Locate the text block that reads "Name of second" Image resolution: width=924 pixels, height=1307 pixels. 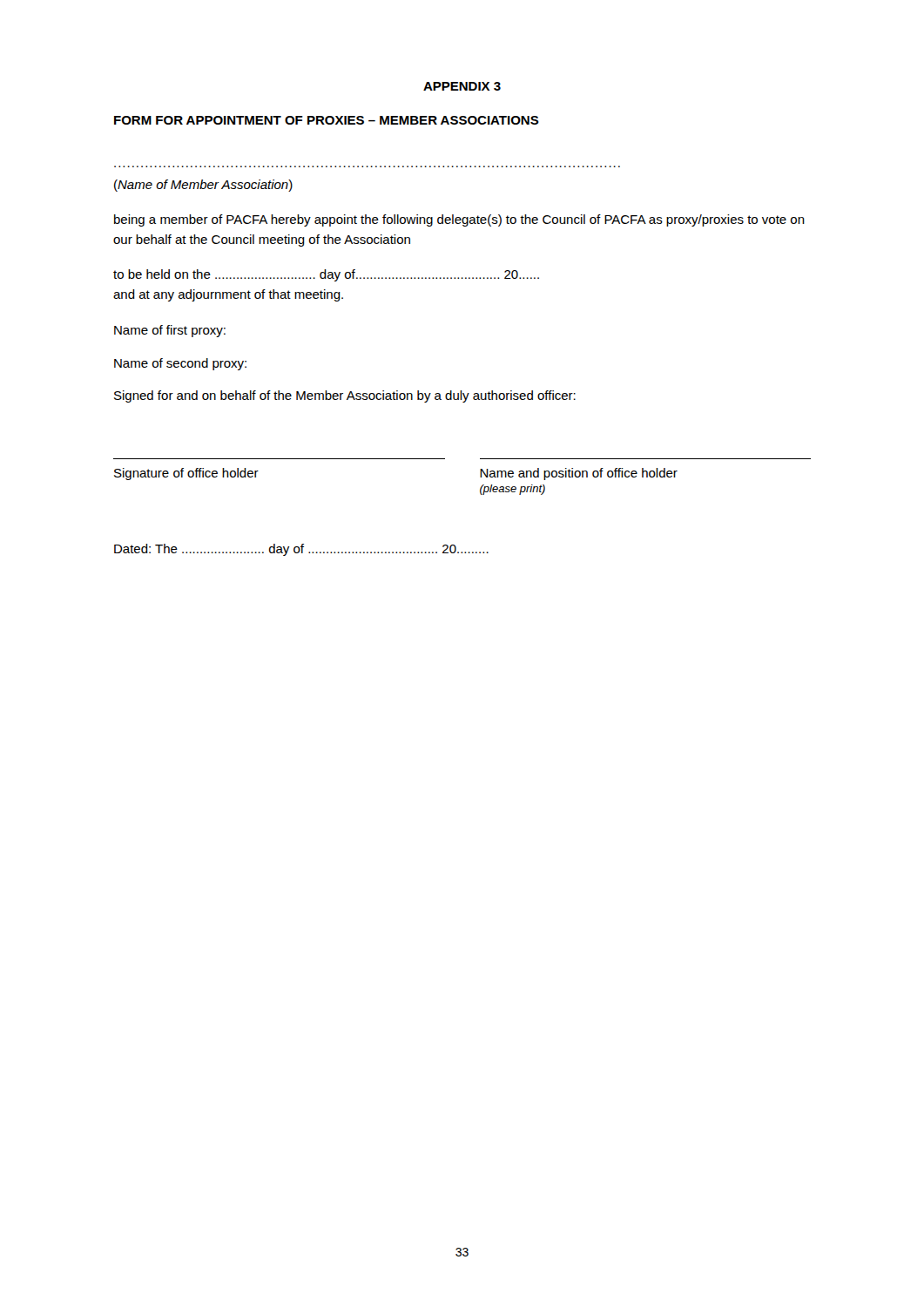pos(180,363)
